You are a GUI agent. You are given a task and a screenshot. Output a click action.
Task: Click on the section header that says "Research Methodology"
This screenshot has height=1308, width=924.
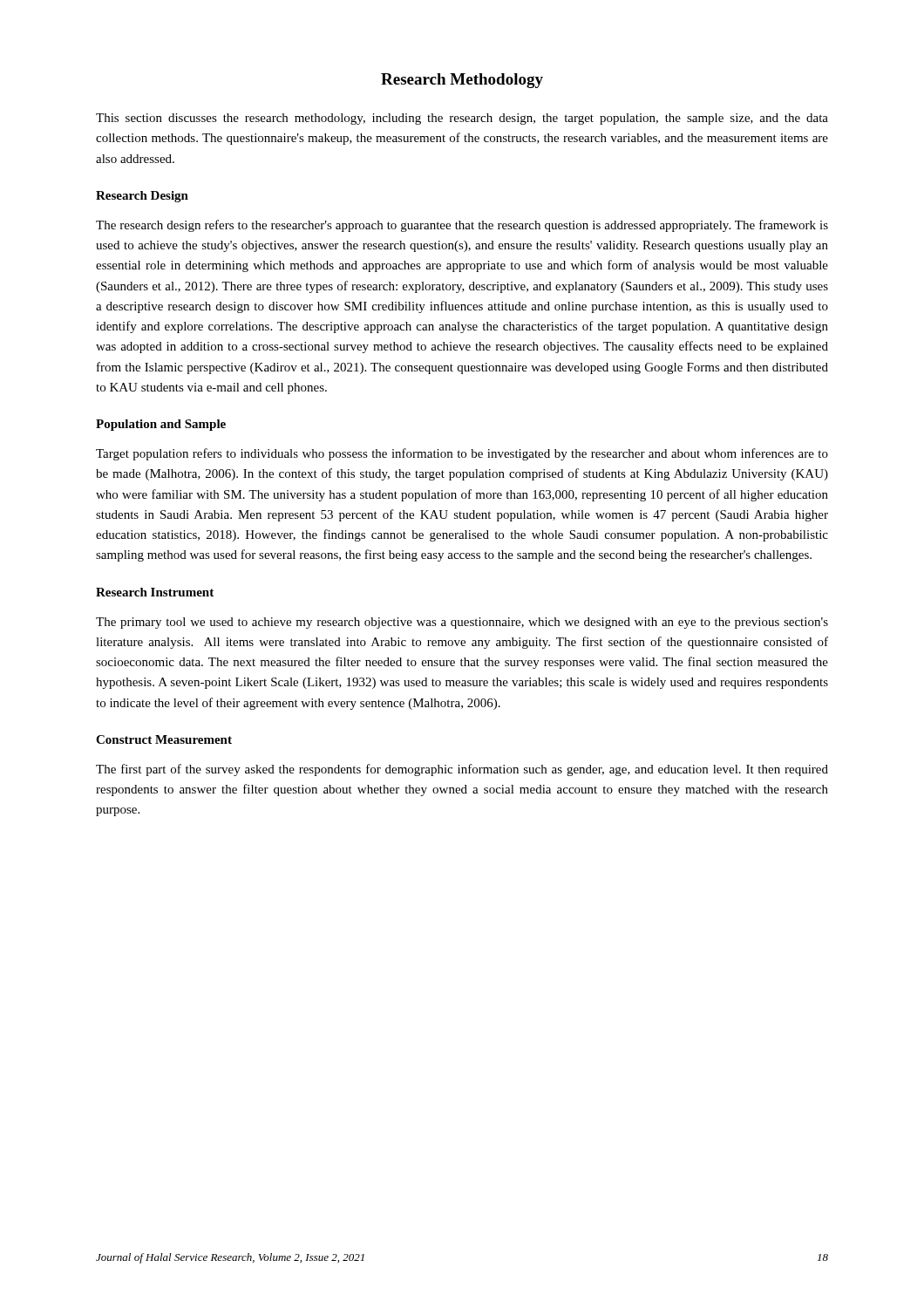(462, 79)
